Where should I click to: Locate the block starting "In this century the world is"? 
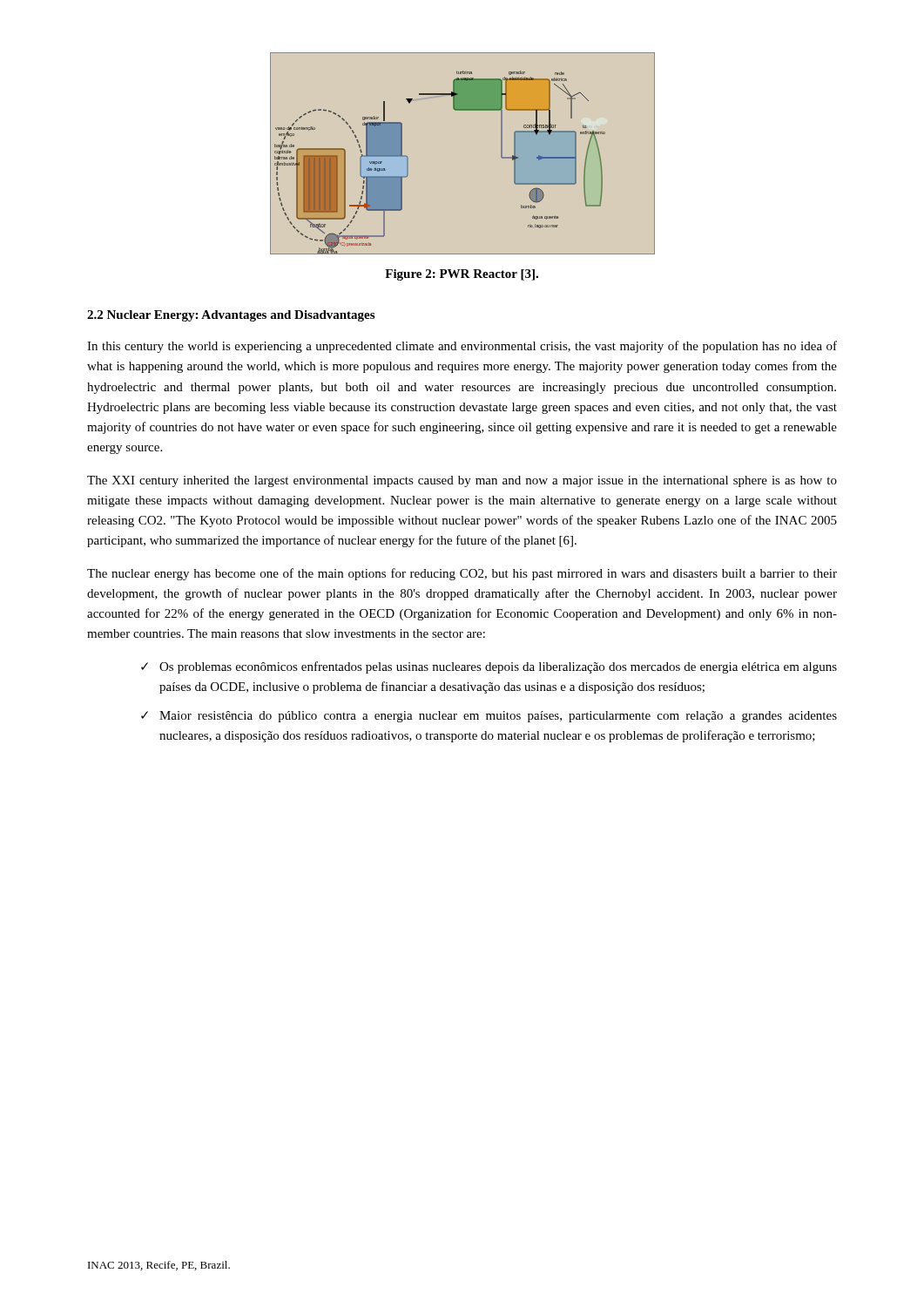pyautogui.click(x=462, y=397)
